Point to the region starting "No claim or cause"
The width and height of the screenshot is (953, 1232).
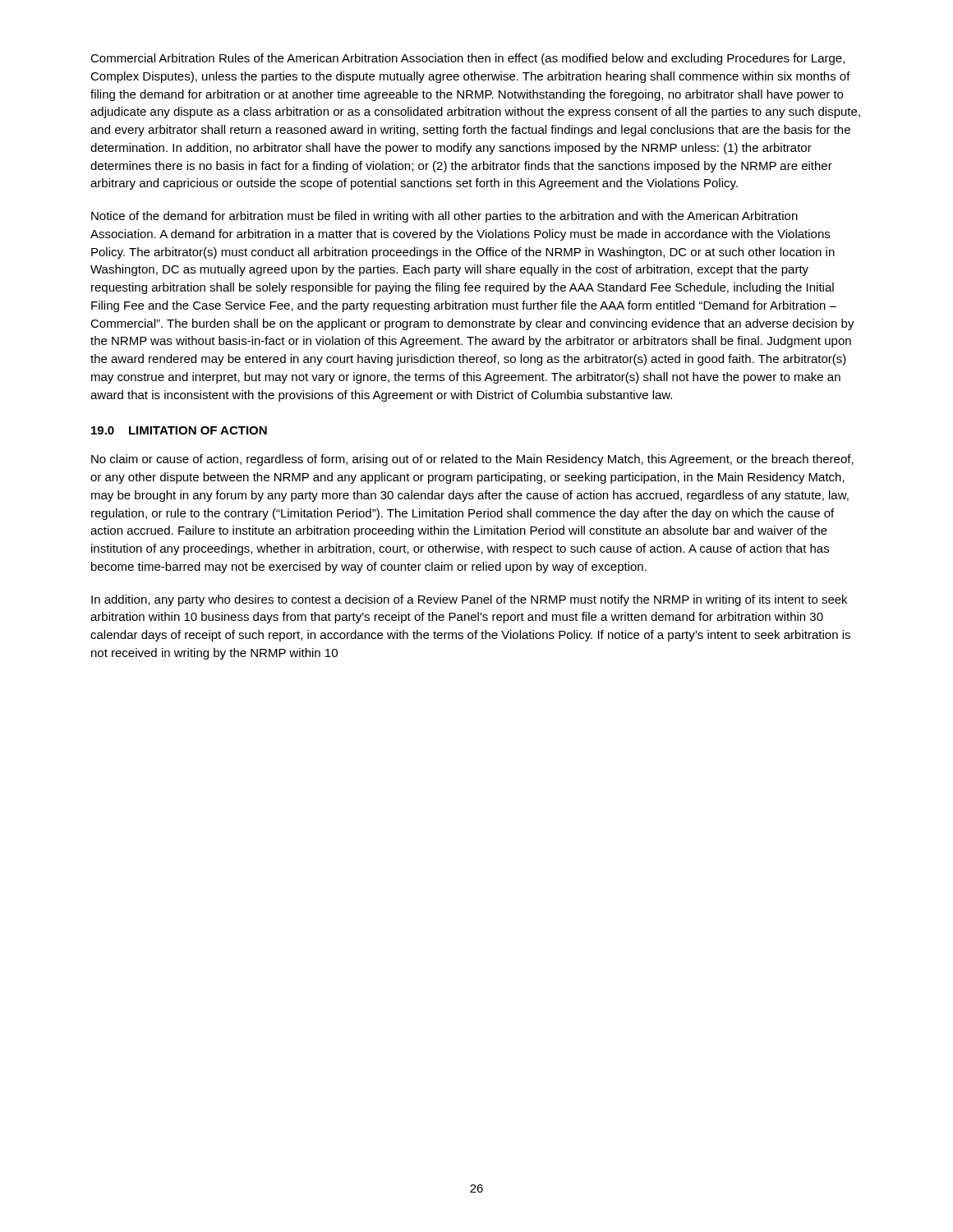tap(472, 513)
